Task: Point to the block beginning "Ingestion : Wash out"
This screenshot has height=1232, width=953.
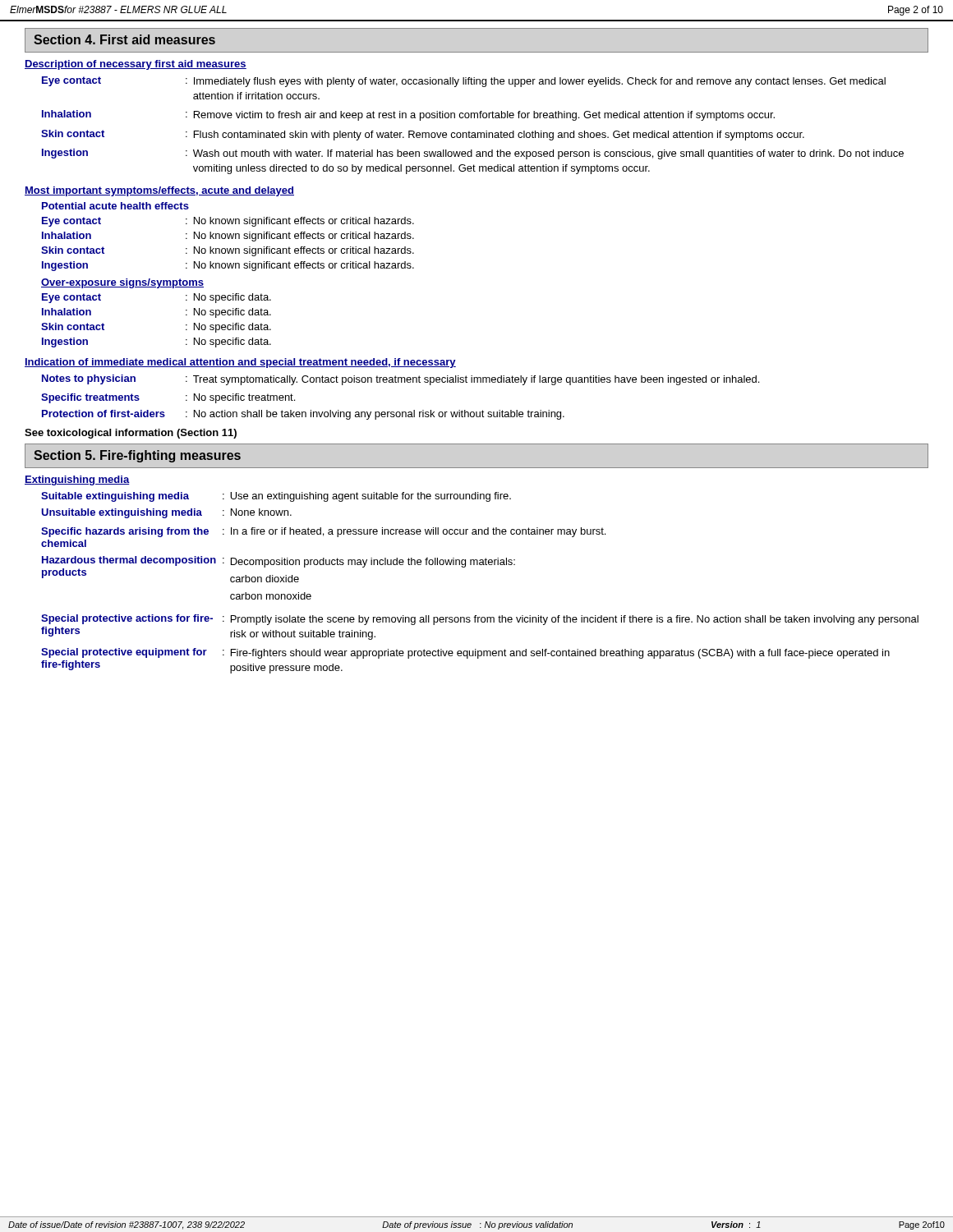Action: tap(476, 161)
